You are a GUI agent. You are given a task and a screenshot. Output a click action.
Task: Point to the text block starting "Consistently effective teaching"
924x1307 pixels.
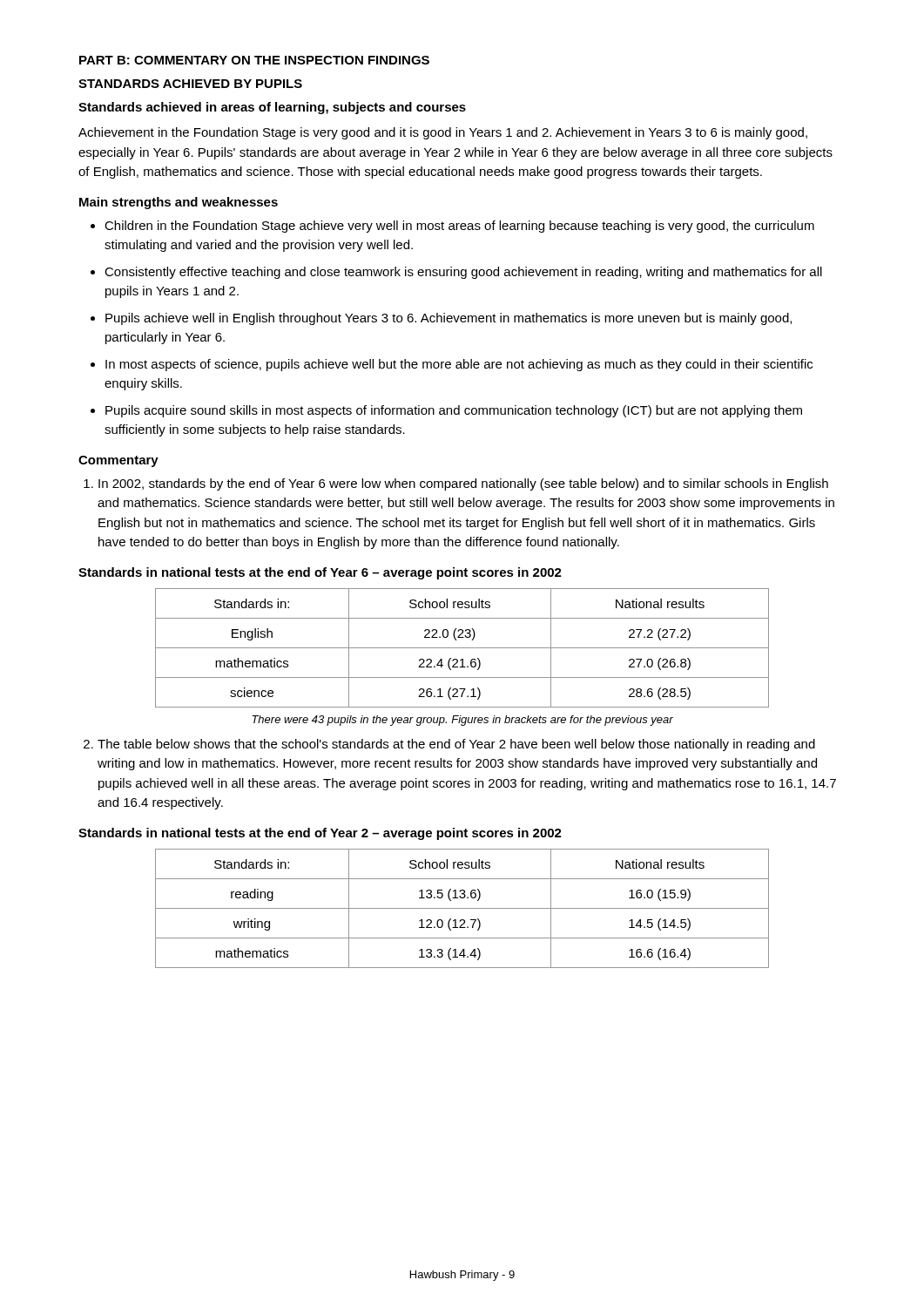[x=463, y=281]
